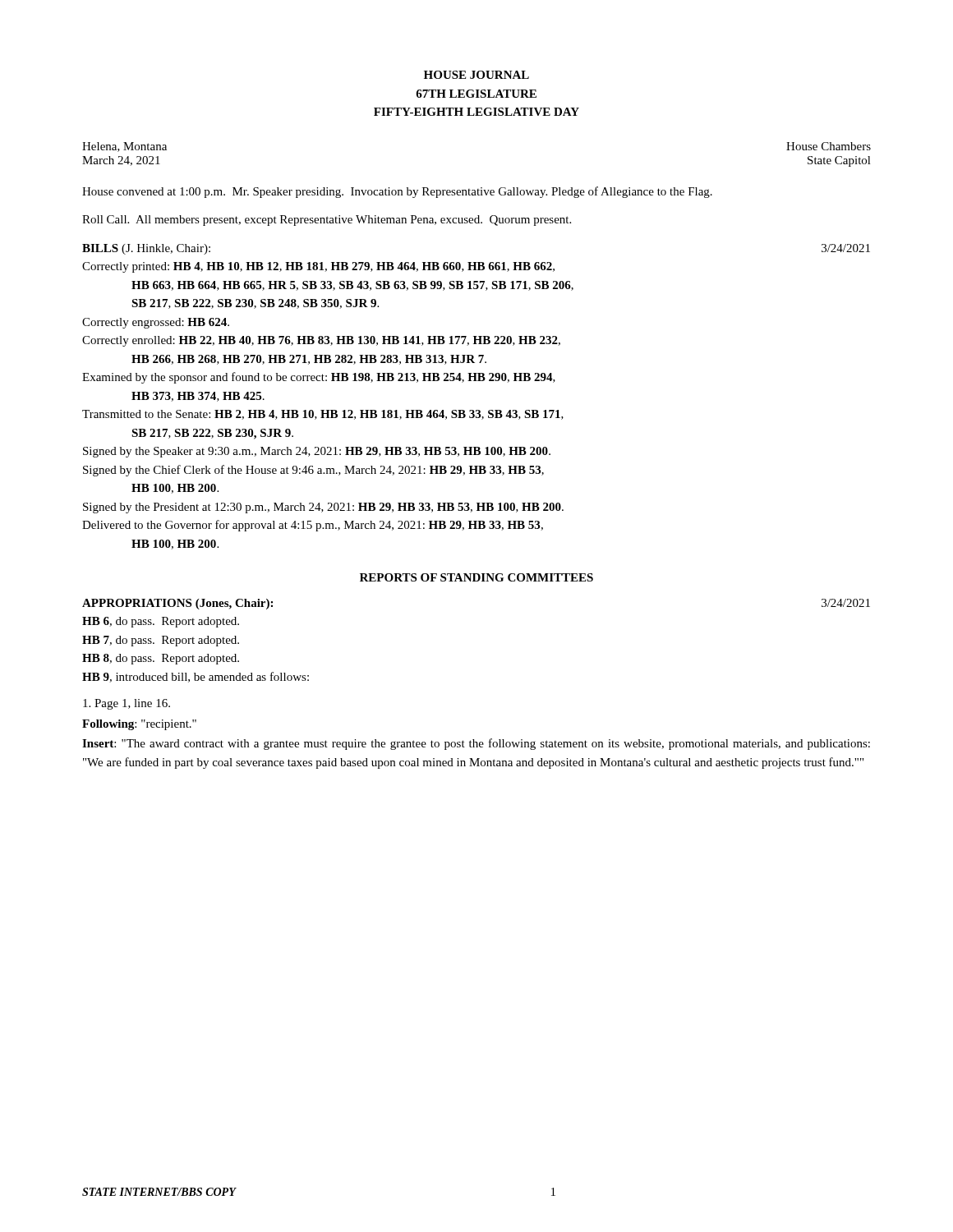Select the region starting "Helena, Montana March 24, 2021 House Chambers"
The height and width of the screenshot is (1232, 953).
click(x=128, y=147)
